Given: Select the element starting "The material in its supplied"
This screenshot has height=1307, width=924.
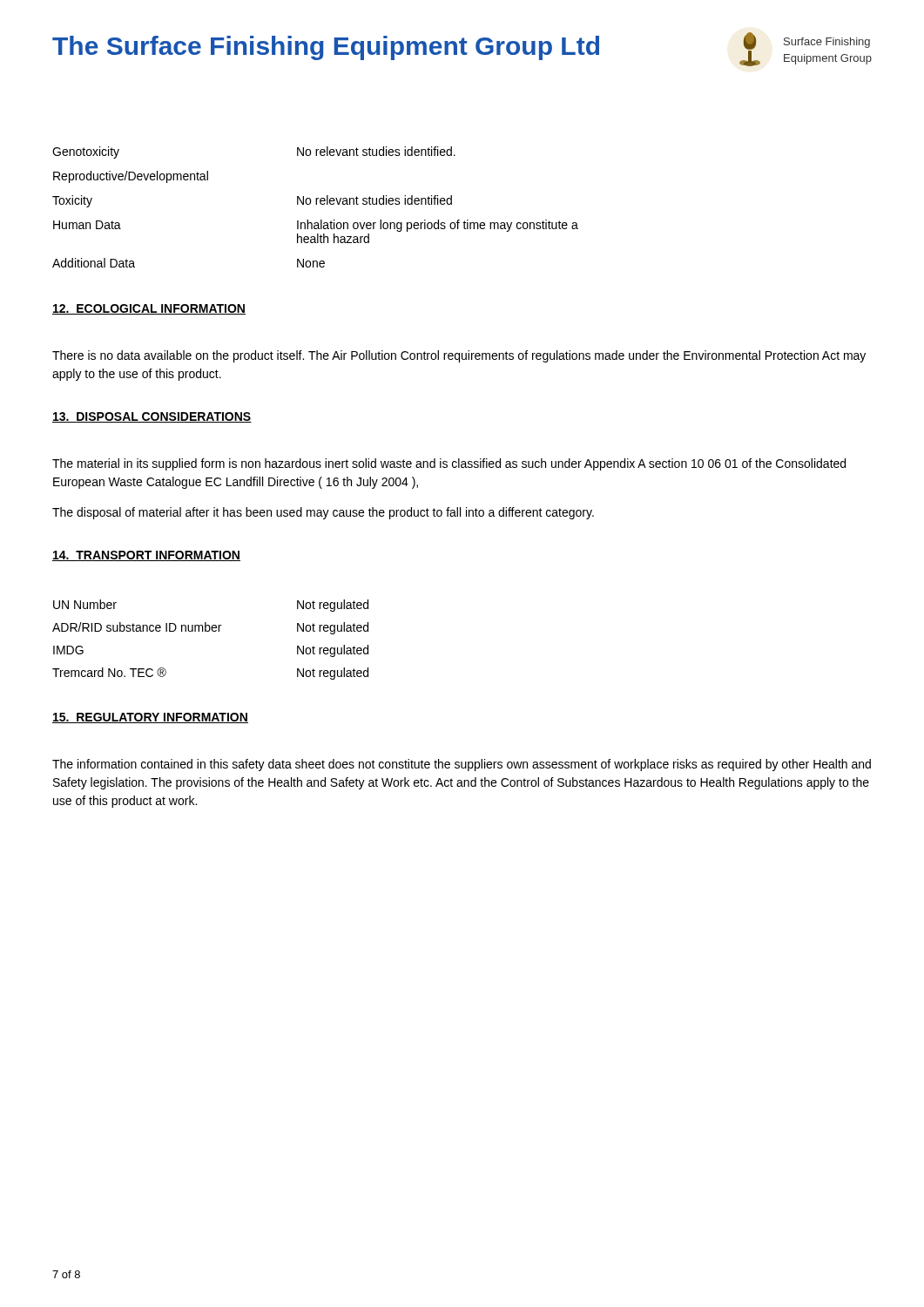Looking at the screenshot, I should tap(449, 473).
